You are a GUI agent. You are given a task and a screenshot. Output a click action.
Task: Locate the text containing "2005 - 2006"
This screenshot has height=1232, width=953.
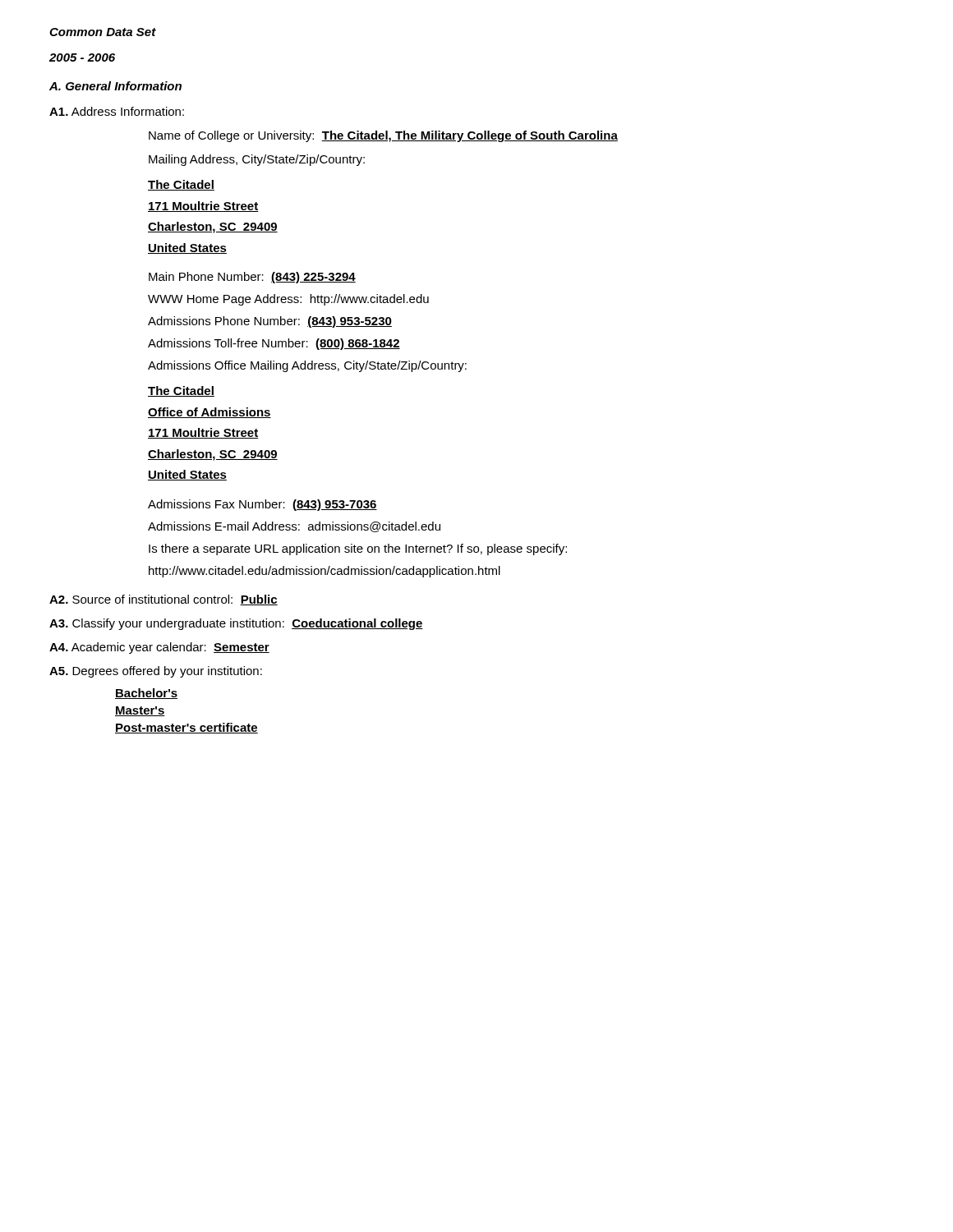[x=82, y=57]
